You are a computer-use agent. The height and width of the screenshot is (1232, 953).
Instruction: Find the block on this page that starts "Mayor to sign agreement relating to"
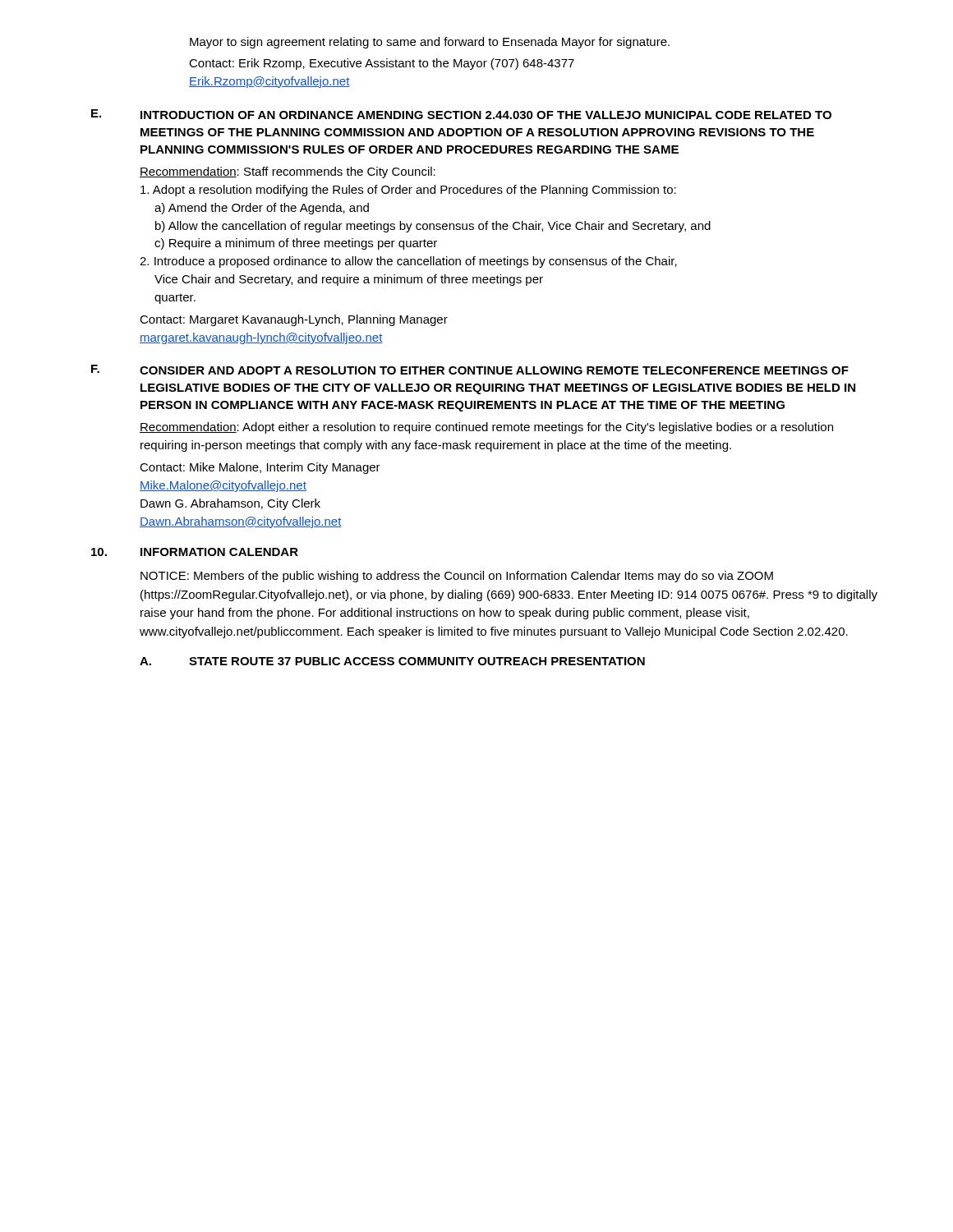click(x=430, y=41)
